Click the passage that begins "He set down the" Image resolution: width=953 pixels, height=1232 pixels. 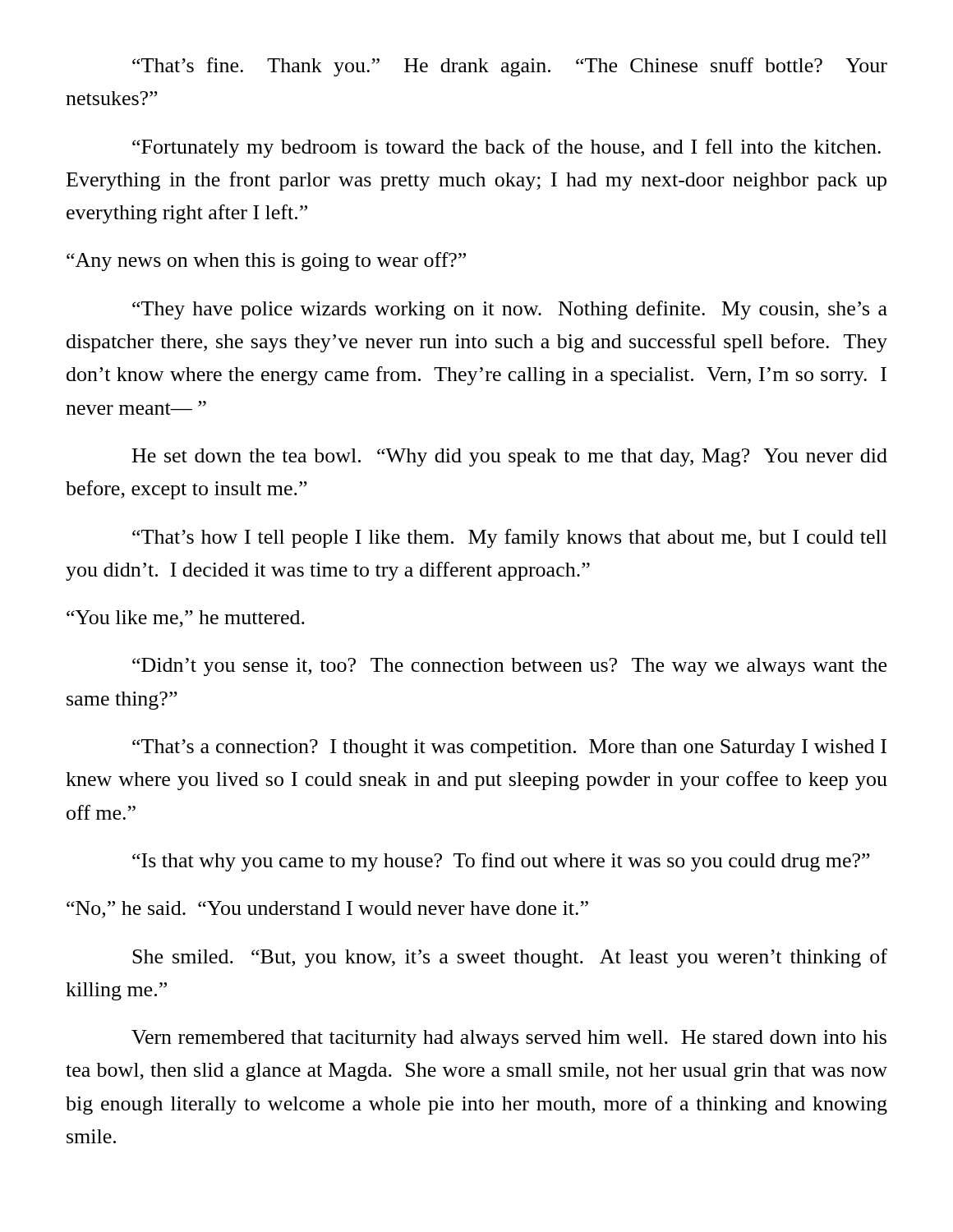476,472
